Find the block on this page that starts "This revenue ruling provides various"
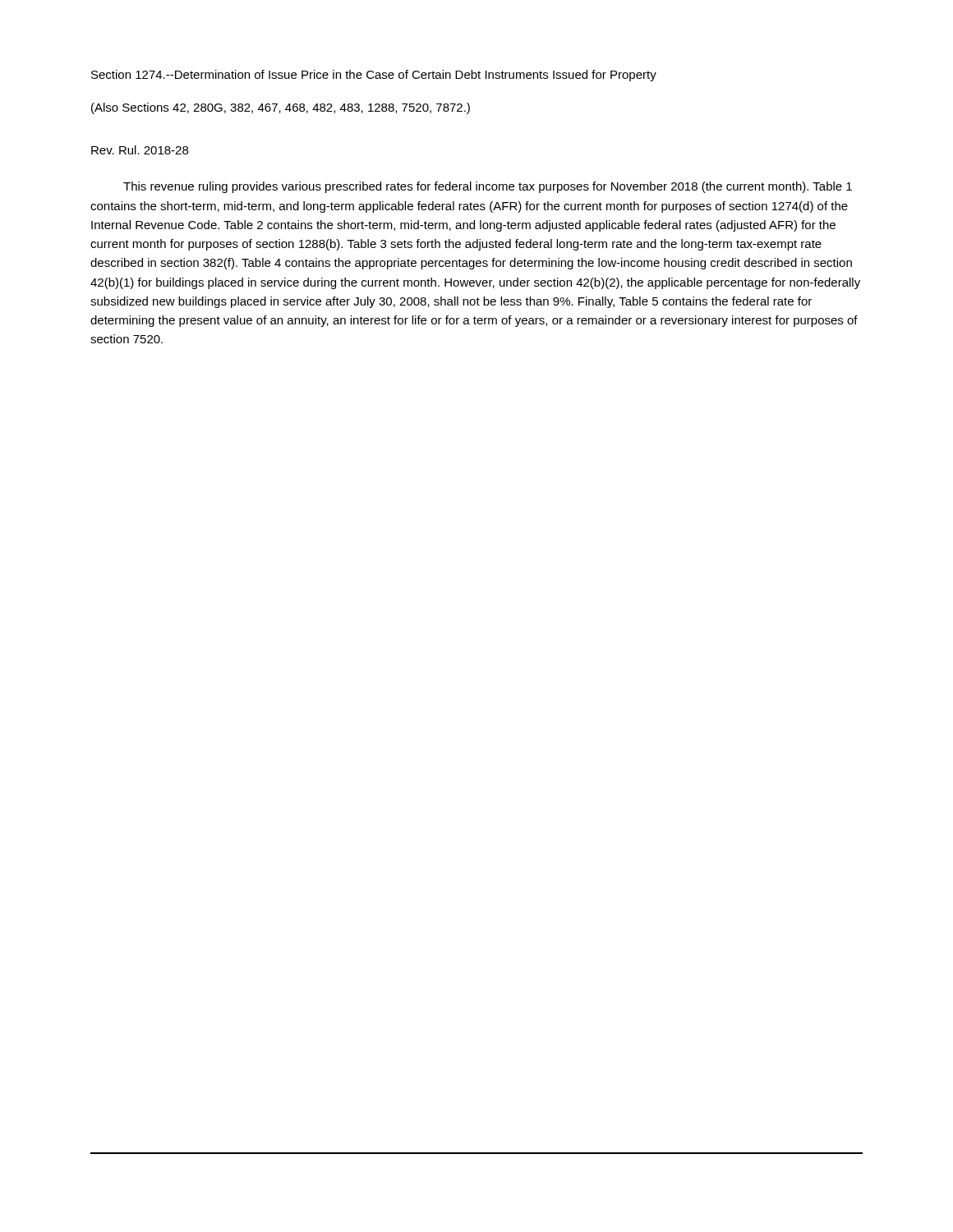Viewport: 953px width, 1232px height. pos(475,263)
